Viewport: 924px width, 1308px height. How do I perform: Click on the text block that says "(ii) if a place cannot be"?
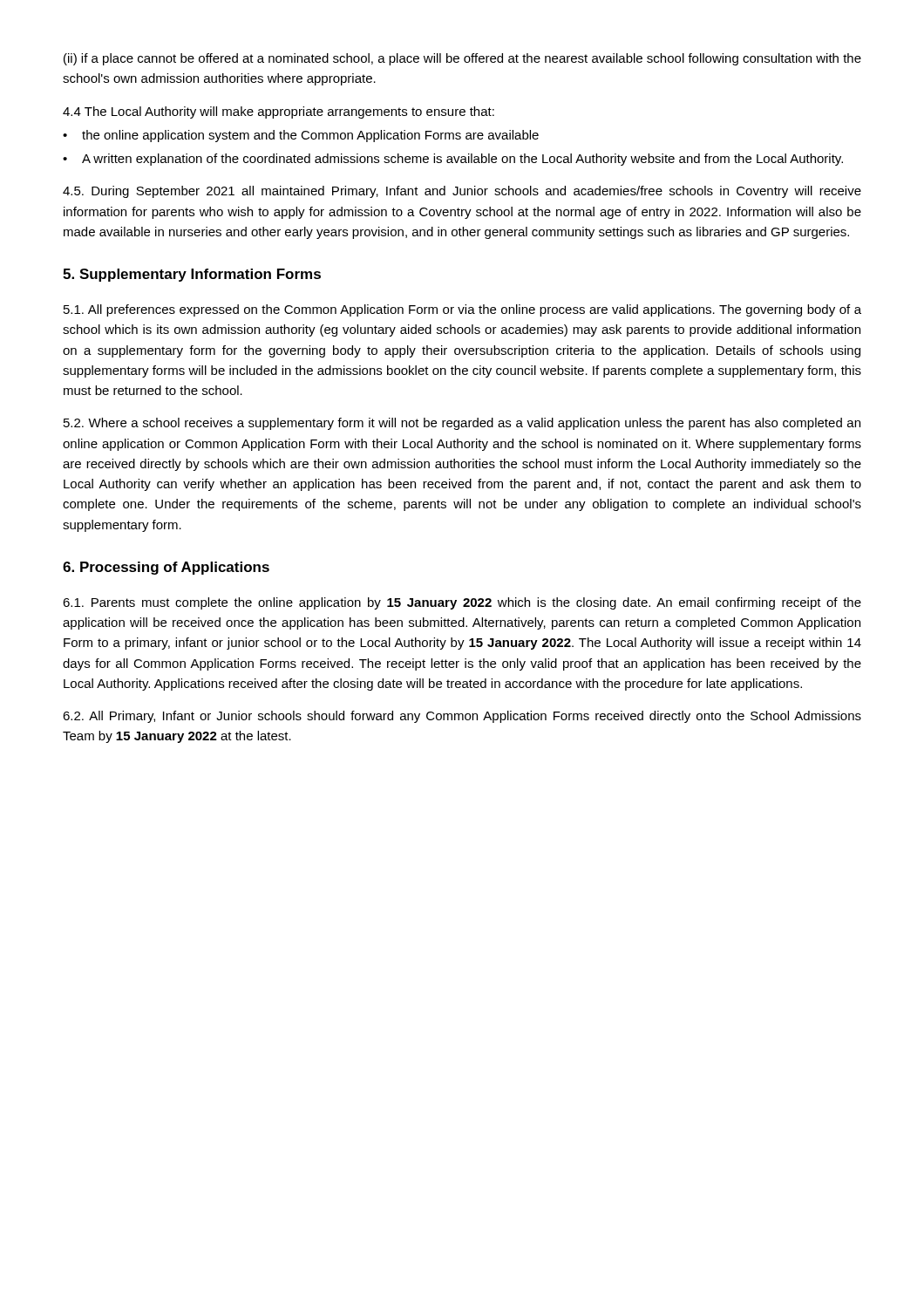462,68
